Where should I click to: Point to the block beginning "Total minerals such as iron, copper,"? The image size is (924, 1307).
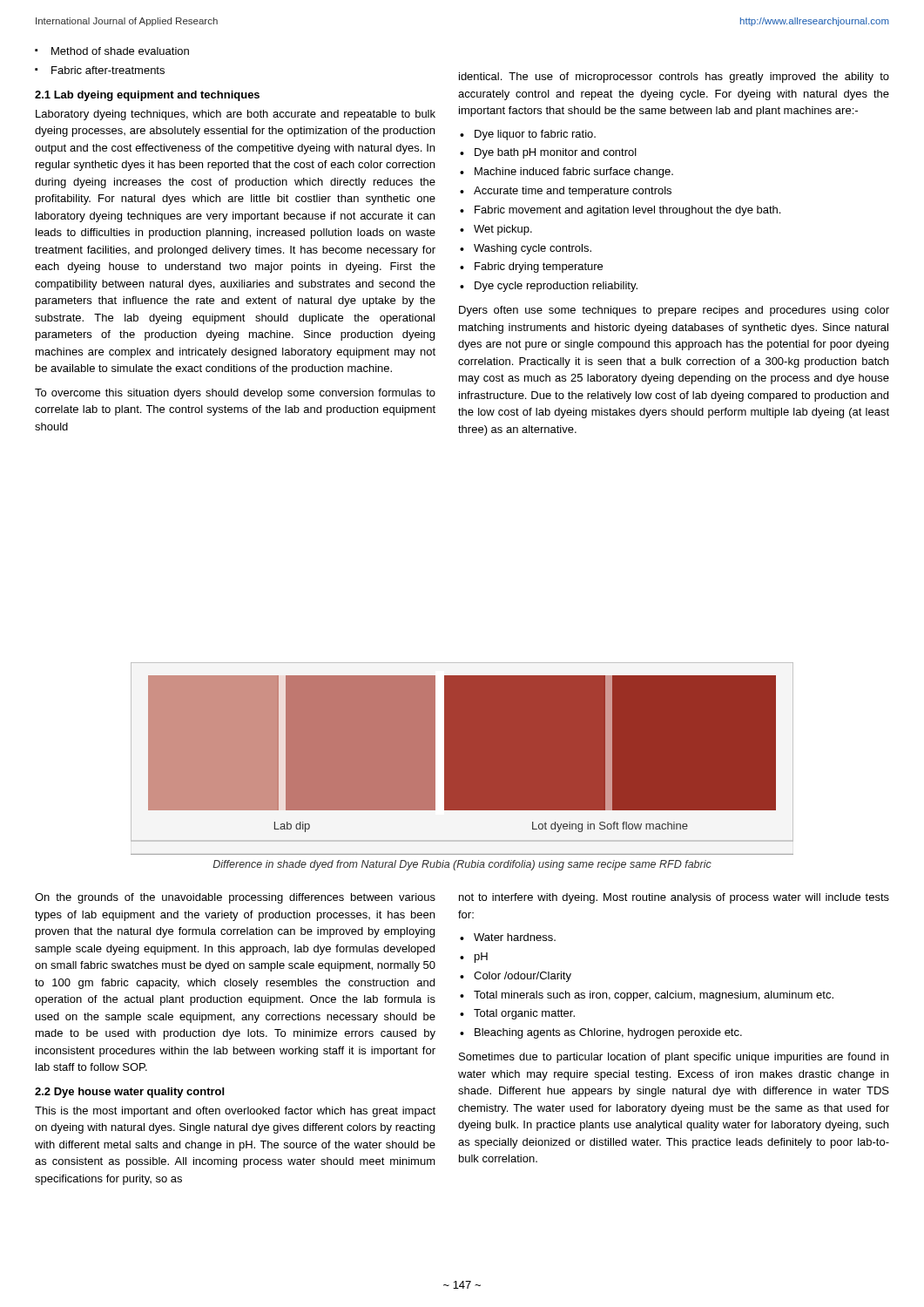click(654, 994)
